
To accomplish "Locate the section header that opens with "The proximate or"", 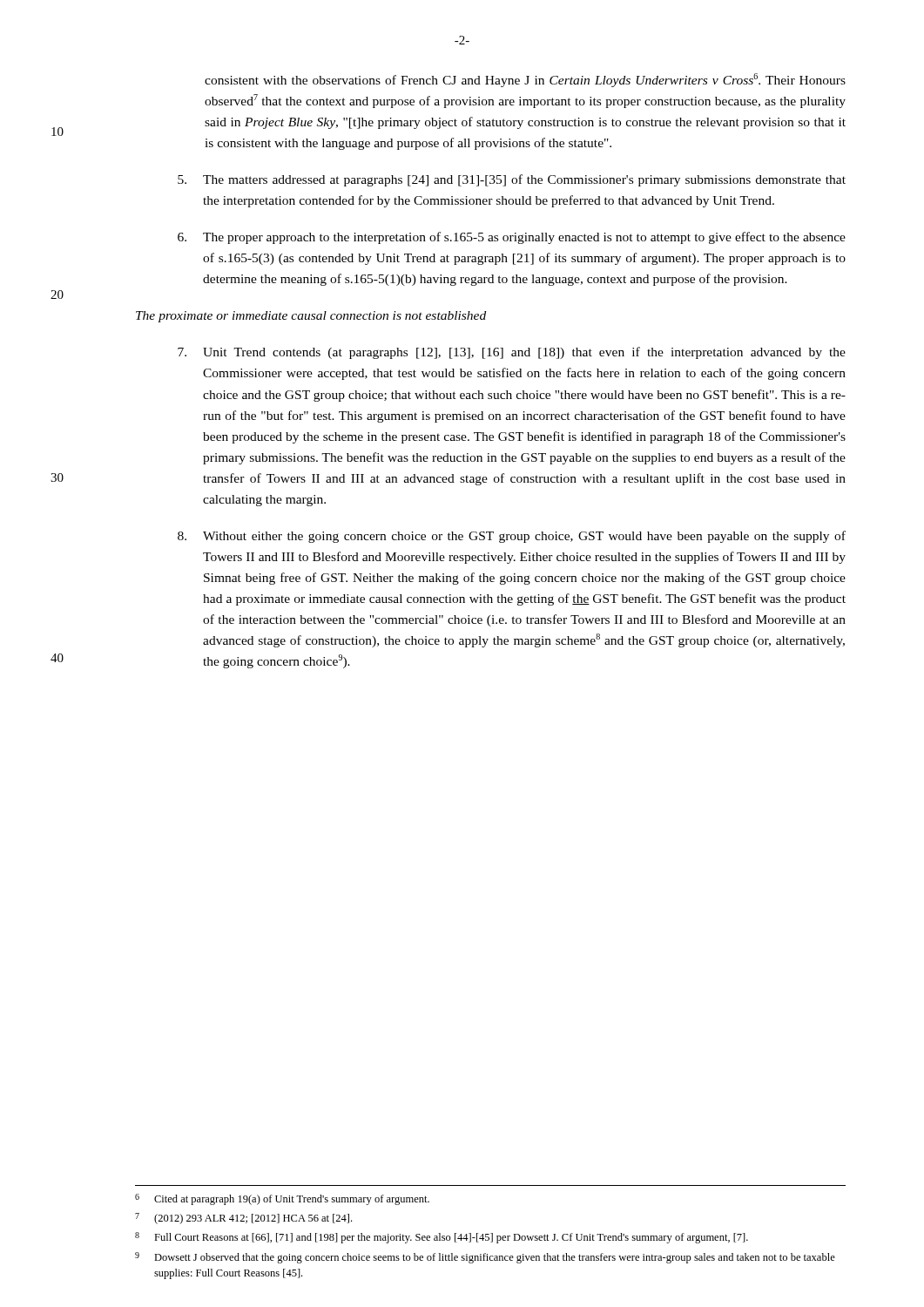I will coord(311,315).
